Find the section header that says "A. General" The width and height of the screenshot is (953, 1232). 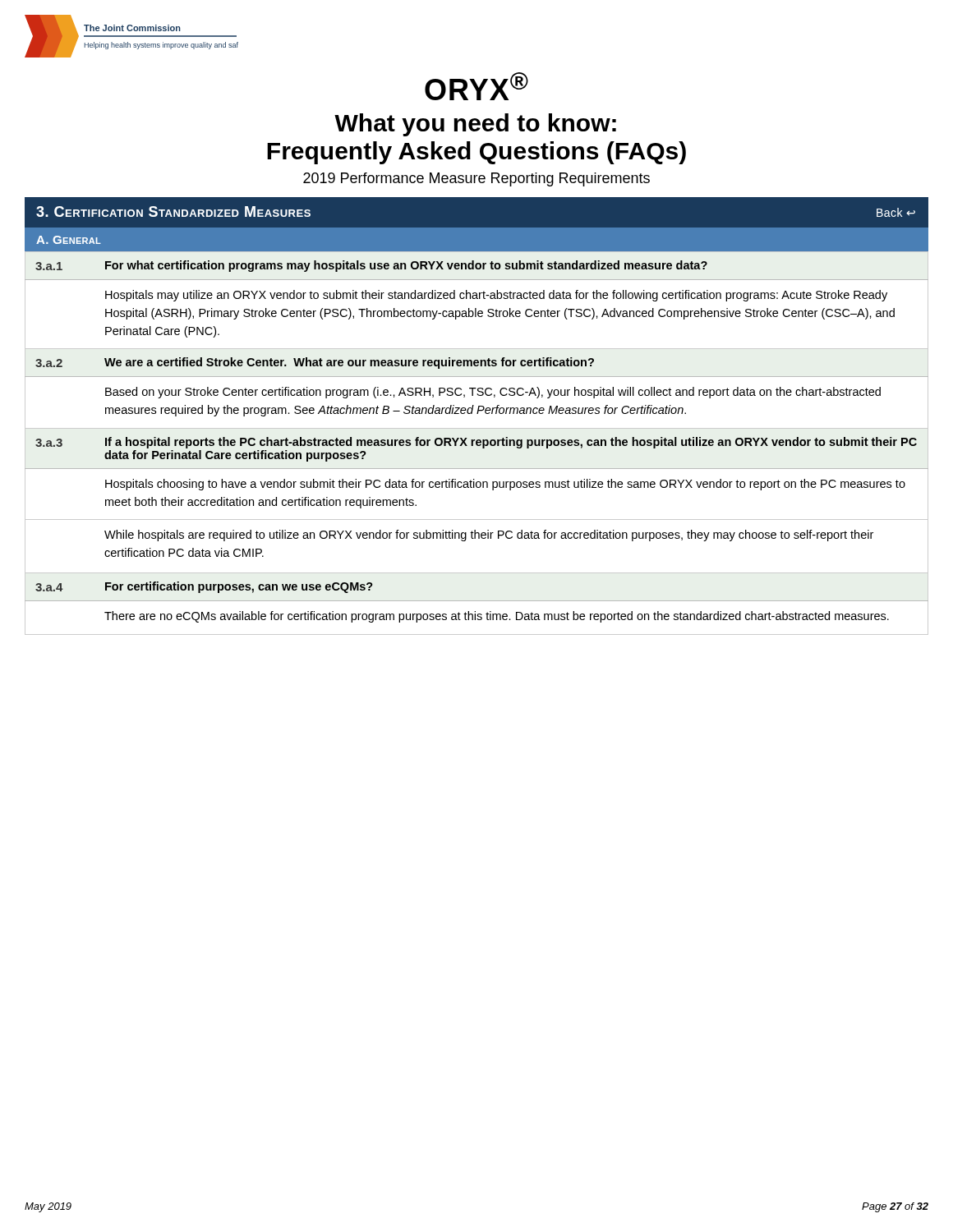(x=69, y=239)
